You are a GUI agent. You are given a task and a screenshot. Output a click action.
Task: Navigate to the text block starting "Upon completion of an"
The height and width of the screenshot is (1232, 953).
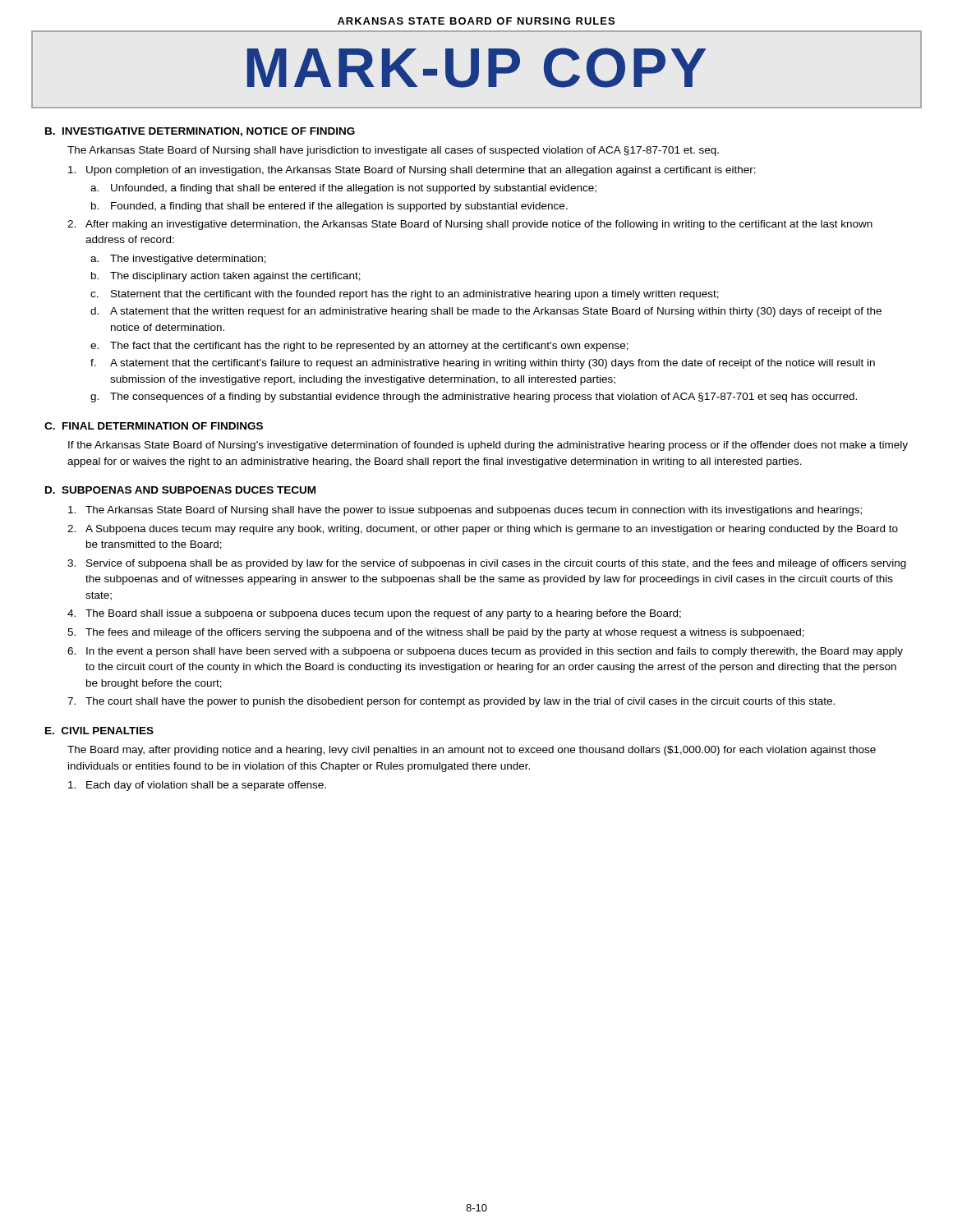tap(488, 170)
